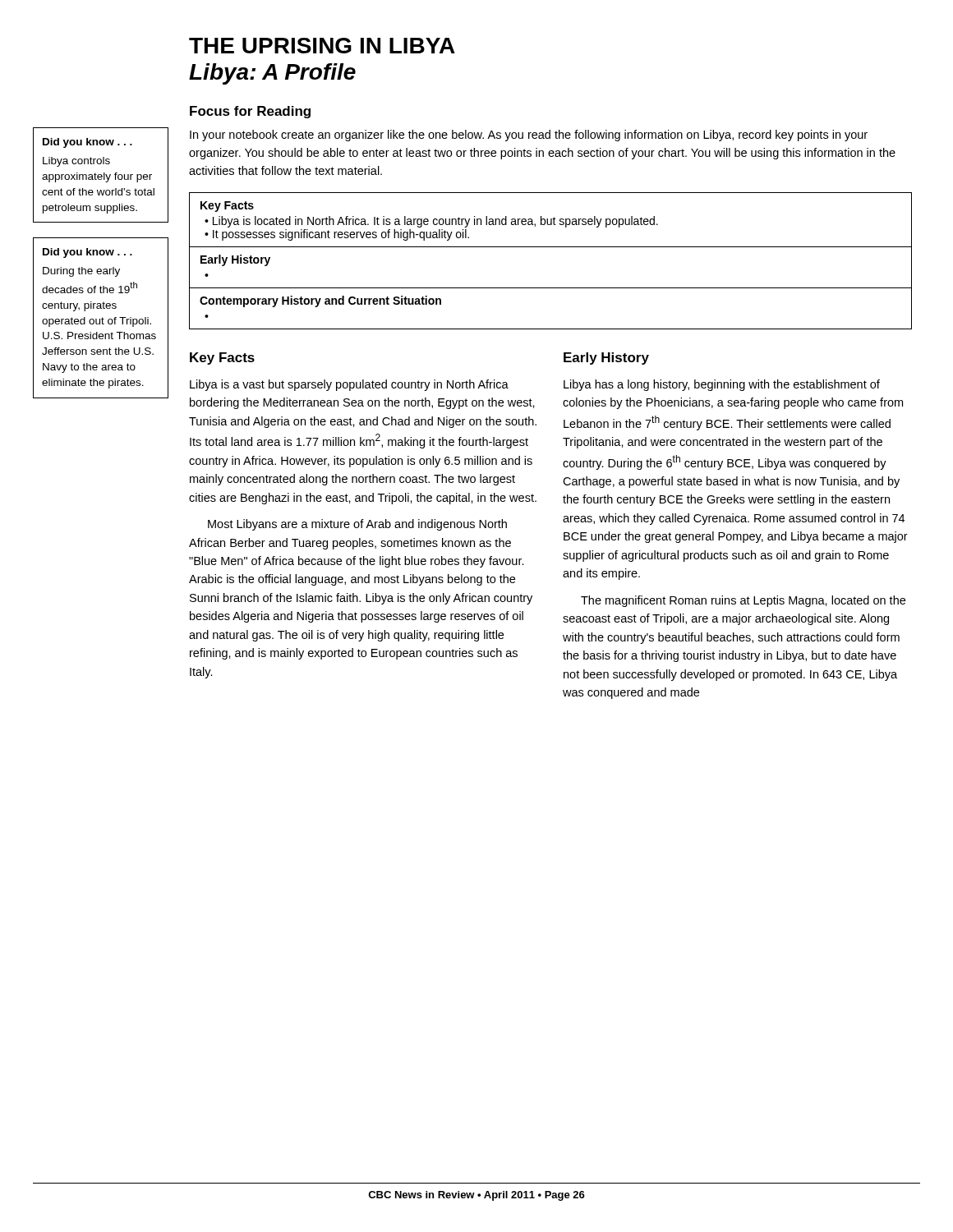
Task: Locate the region starting "Early History"
Action: (606, 357)
